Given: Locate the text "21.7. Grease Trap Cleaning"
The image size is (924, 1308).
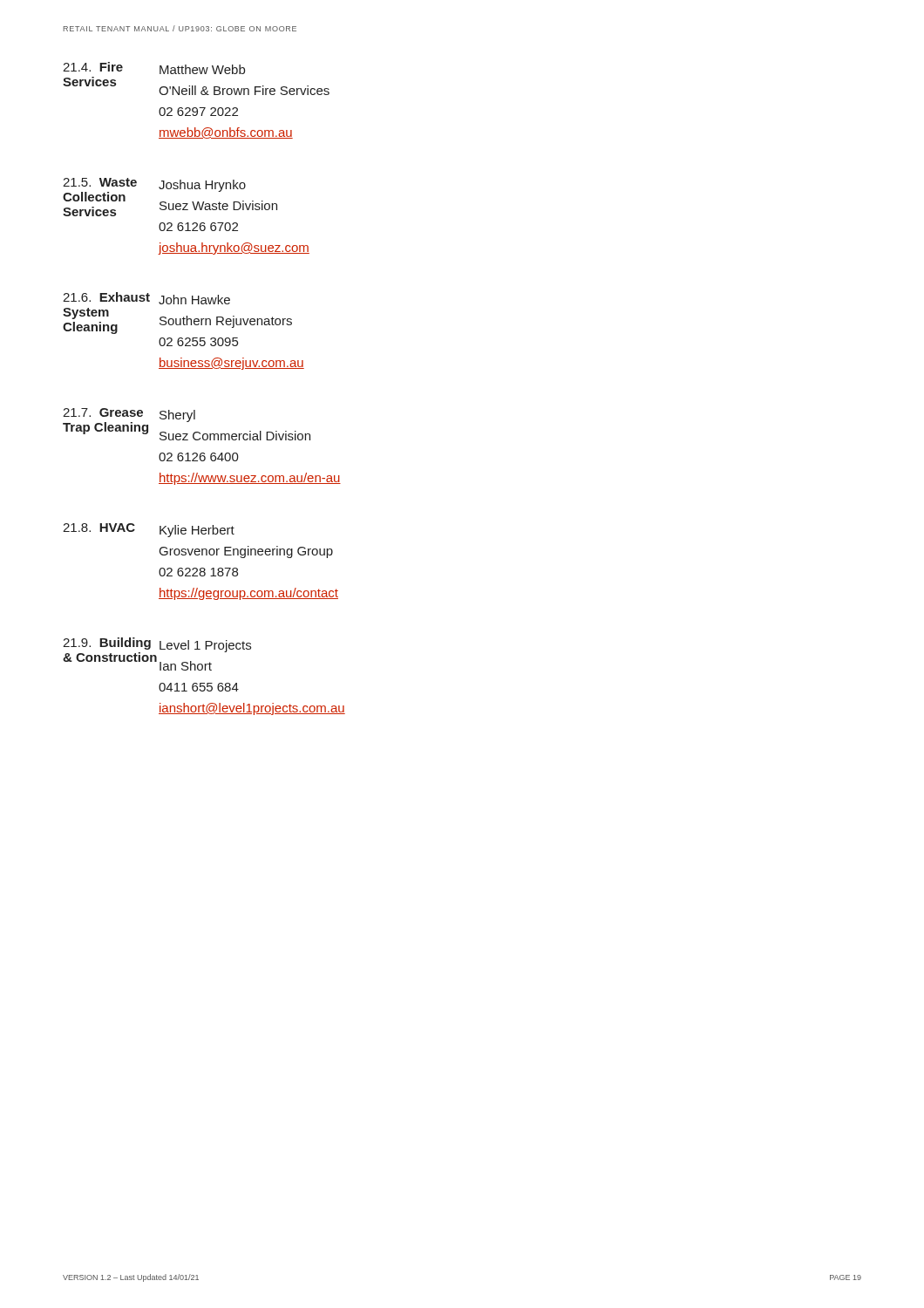Looking at the screenshot, I should (106, 419).
